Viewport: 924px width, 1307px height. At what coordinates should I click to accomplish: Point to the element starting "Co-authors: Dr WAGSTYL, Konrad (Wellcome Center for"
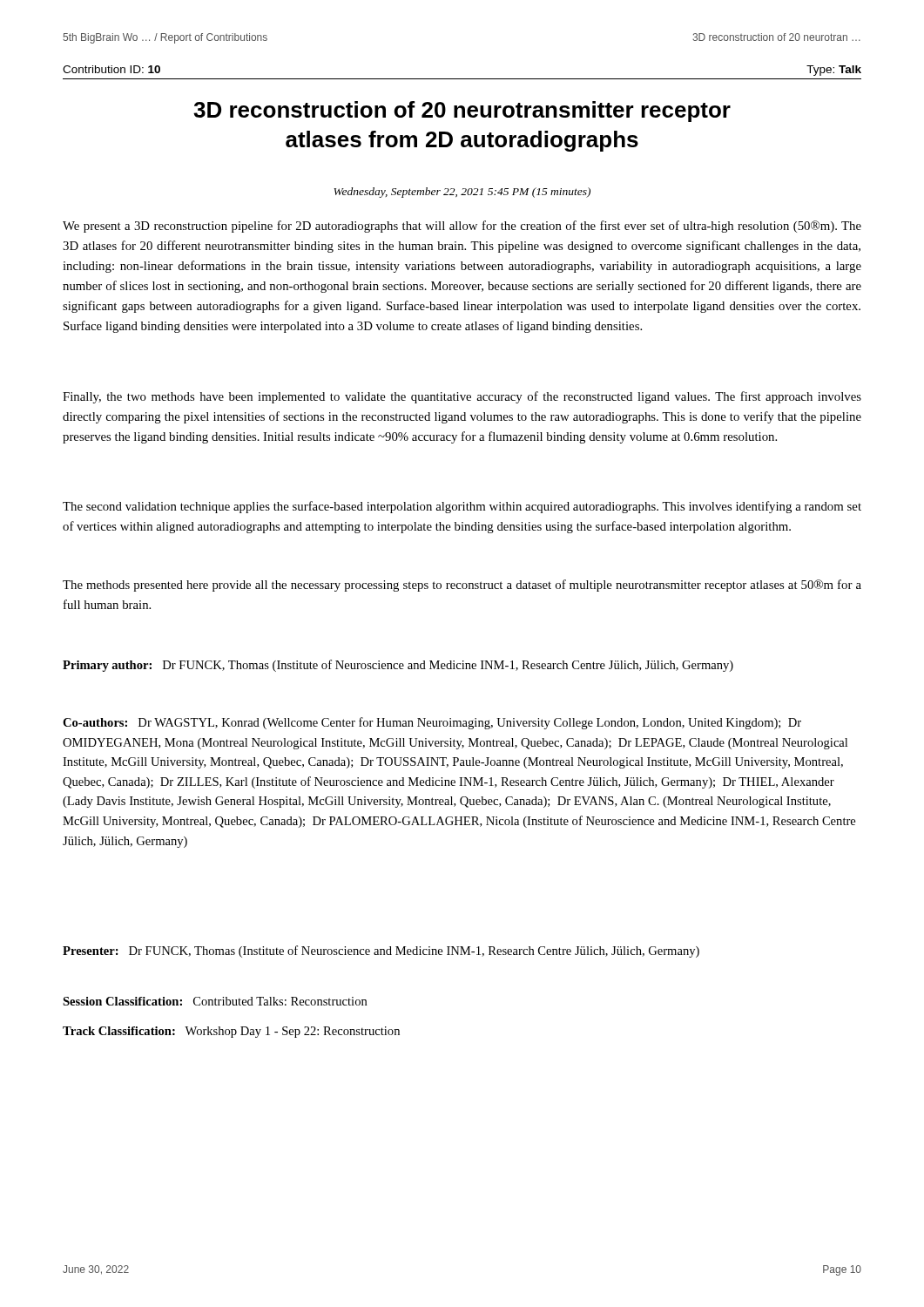(459, 781)
